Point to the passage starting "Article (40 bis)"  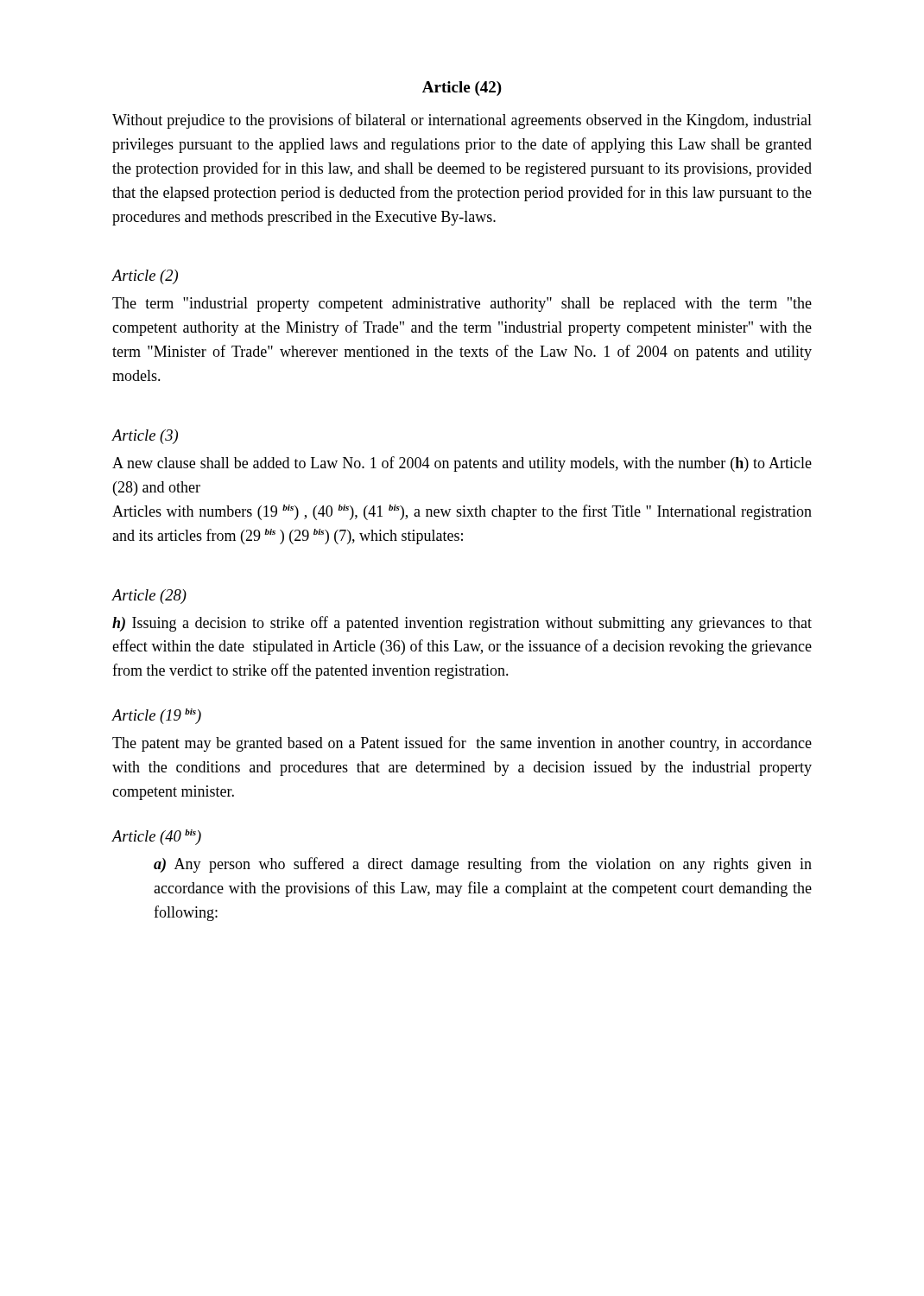click(157, 836)
